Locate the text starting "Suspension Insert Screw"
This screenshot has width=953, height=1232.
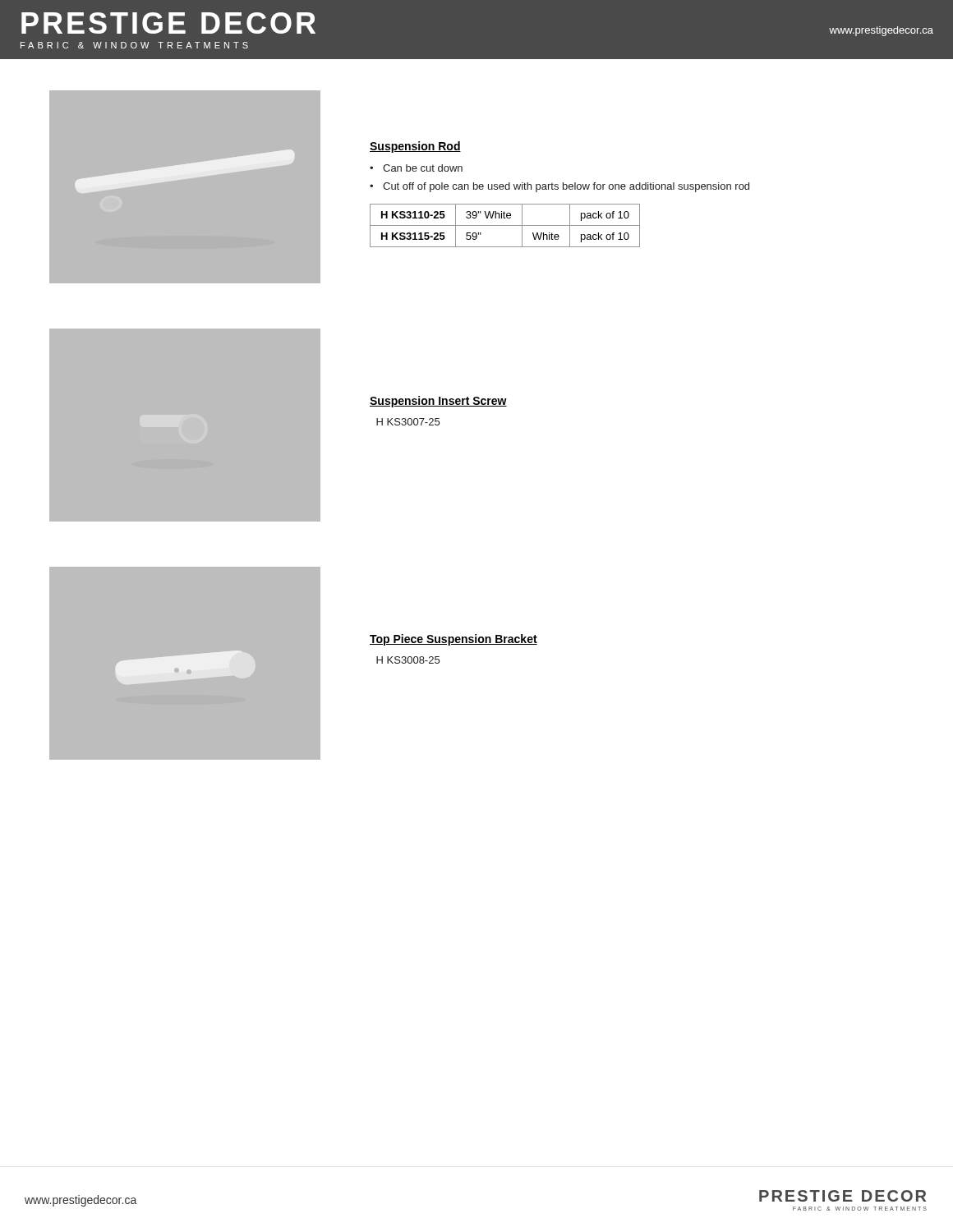(438, 401)
